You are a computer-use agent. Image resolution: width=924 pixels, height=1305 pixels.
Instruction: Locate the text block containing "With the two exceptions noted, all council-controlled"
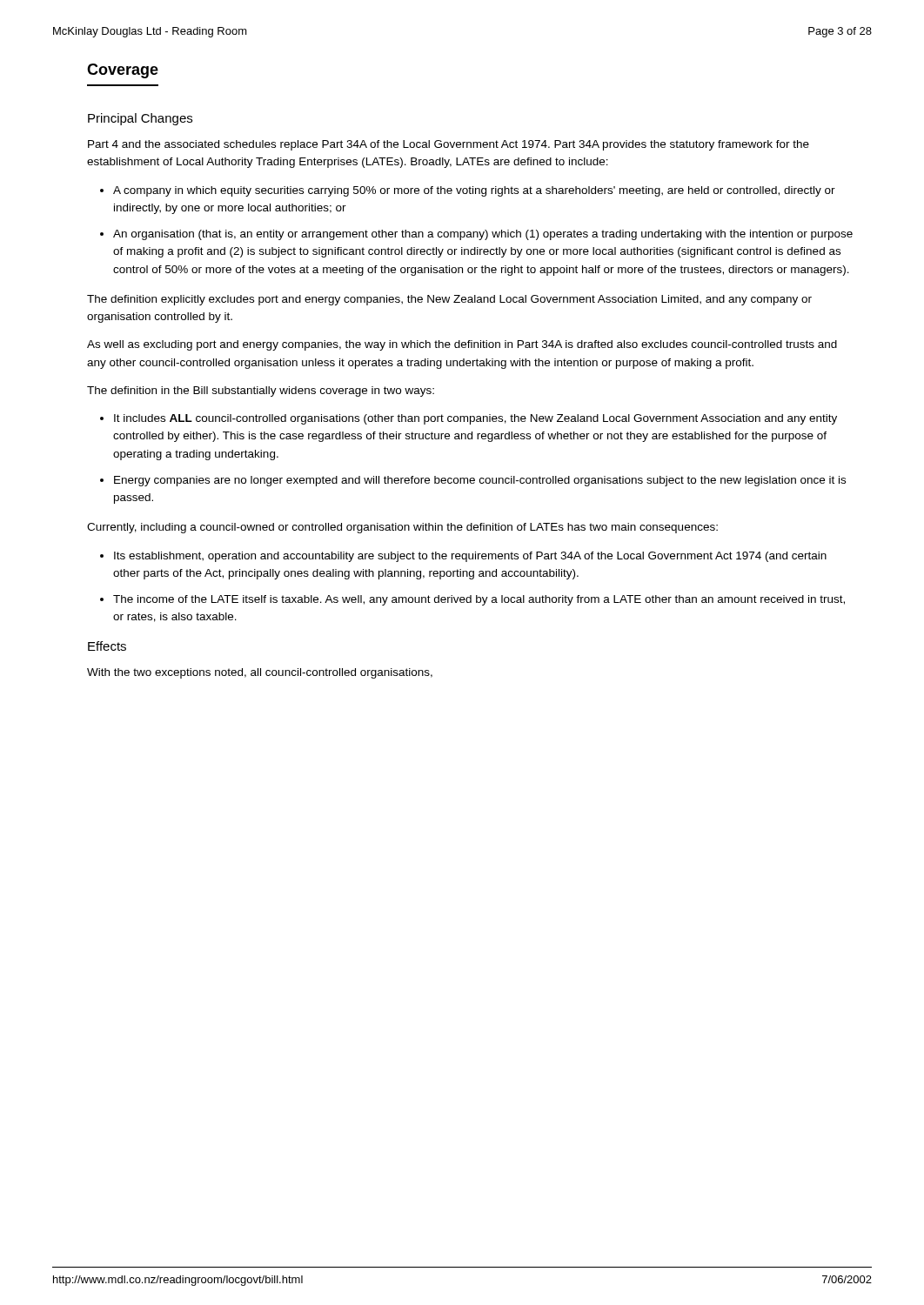260,672
